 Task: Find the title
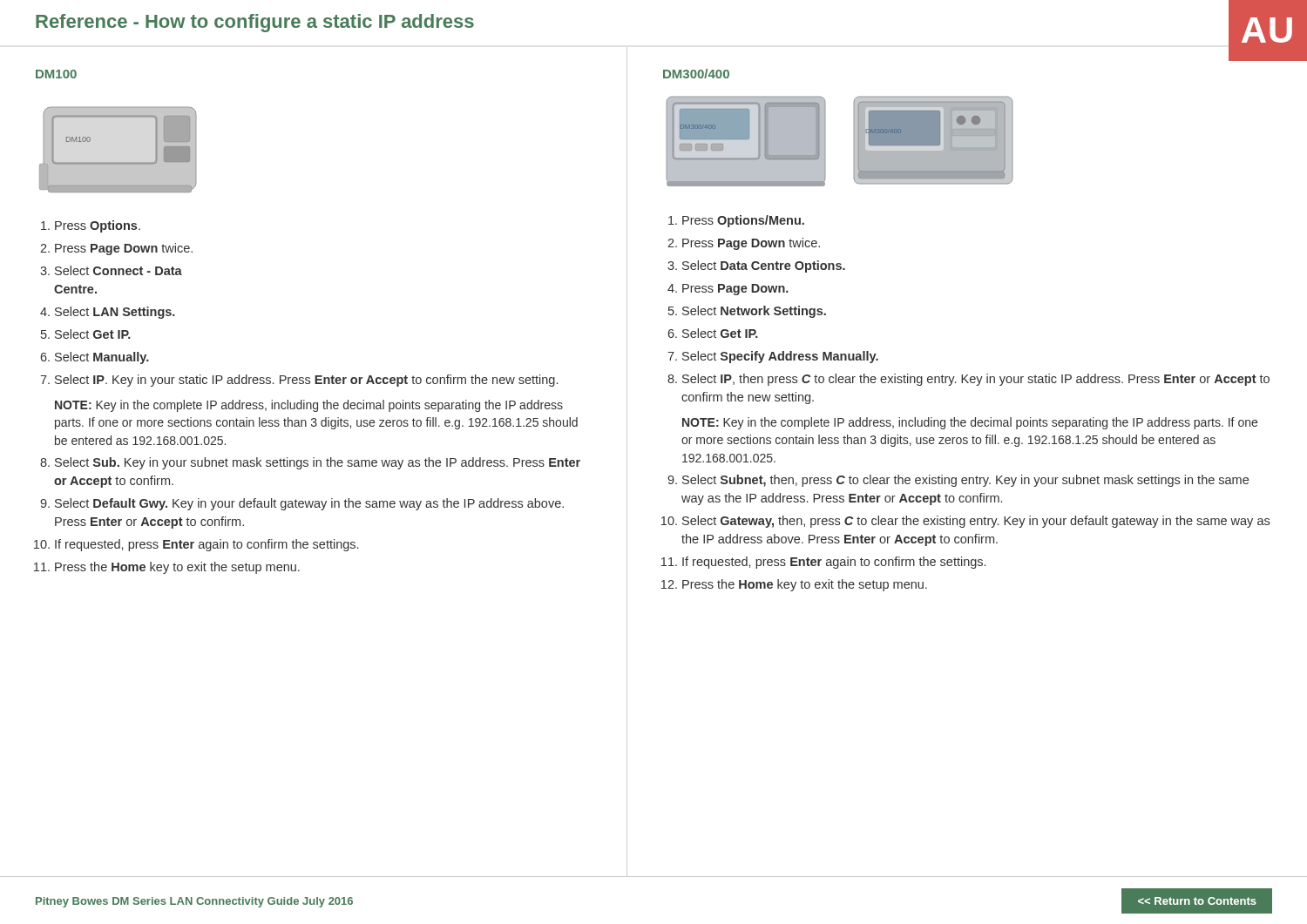pyautogui.click(x=255, y=21)
